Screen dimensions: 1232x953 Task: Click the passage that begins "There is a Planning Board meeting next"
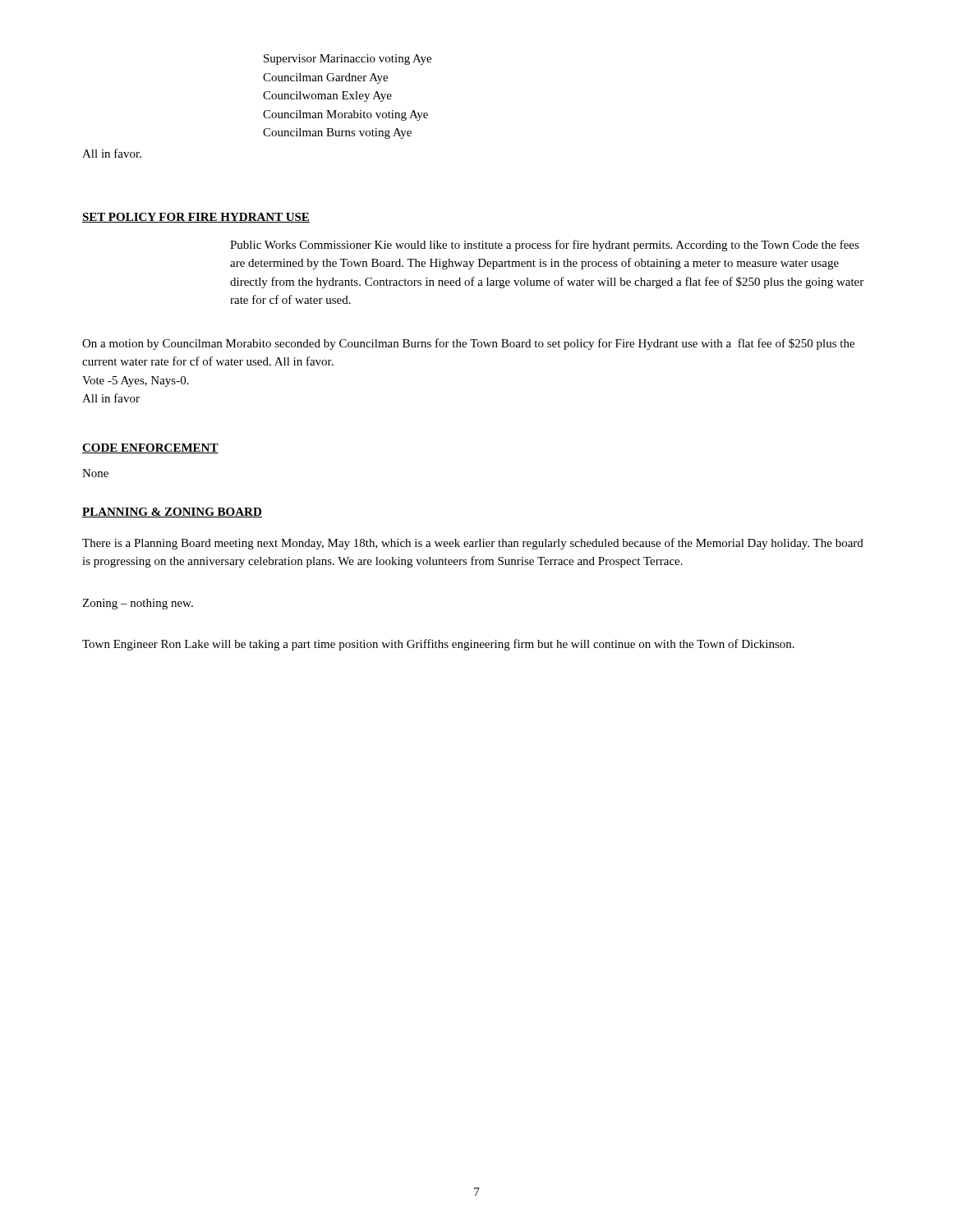(473, 552)
